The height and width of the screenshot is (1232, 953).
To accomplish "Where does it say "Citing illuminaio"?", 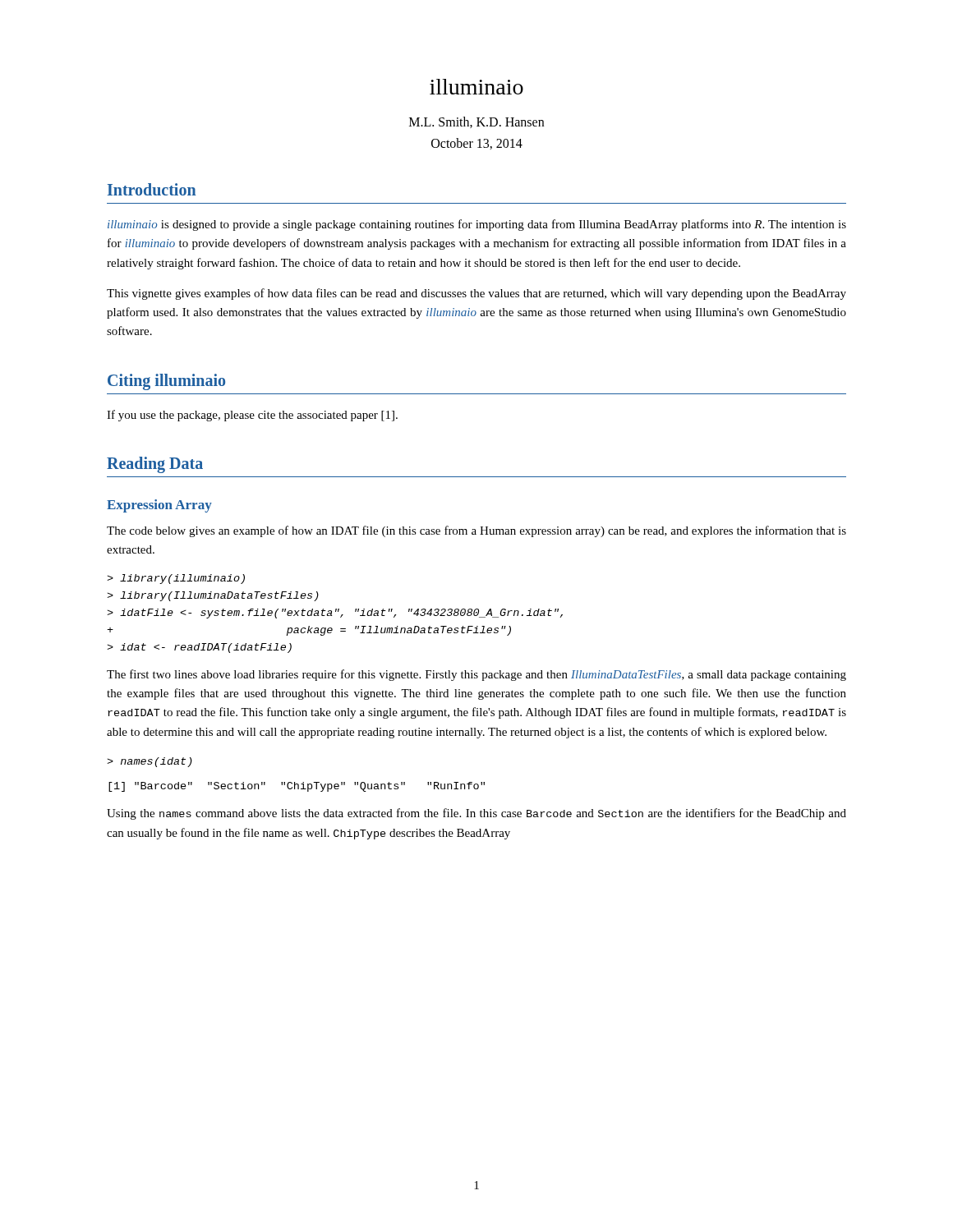I will tap(166, 380).
